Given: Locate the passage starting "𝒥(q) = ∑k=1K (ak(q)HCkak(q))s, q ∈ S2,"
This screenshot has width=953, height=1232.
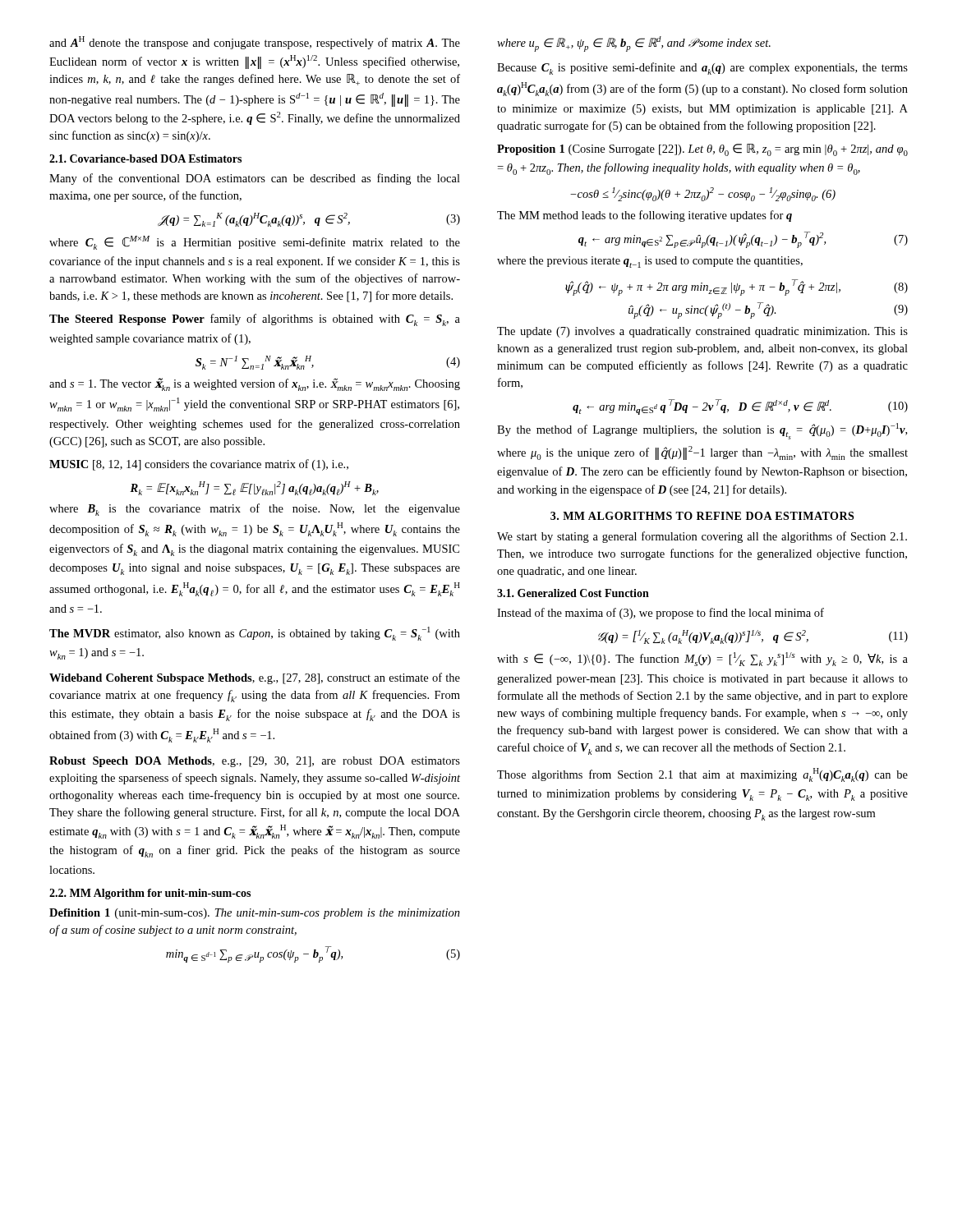Looking at the screenshot, I should (255, 219).
